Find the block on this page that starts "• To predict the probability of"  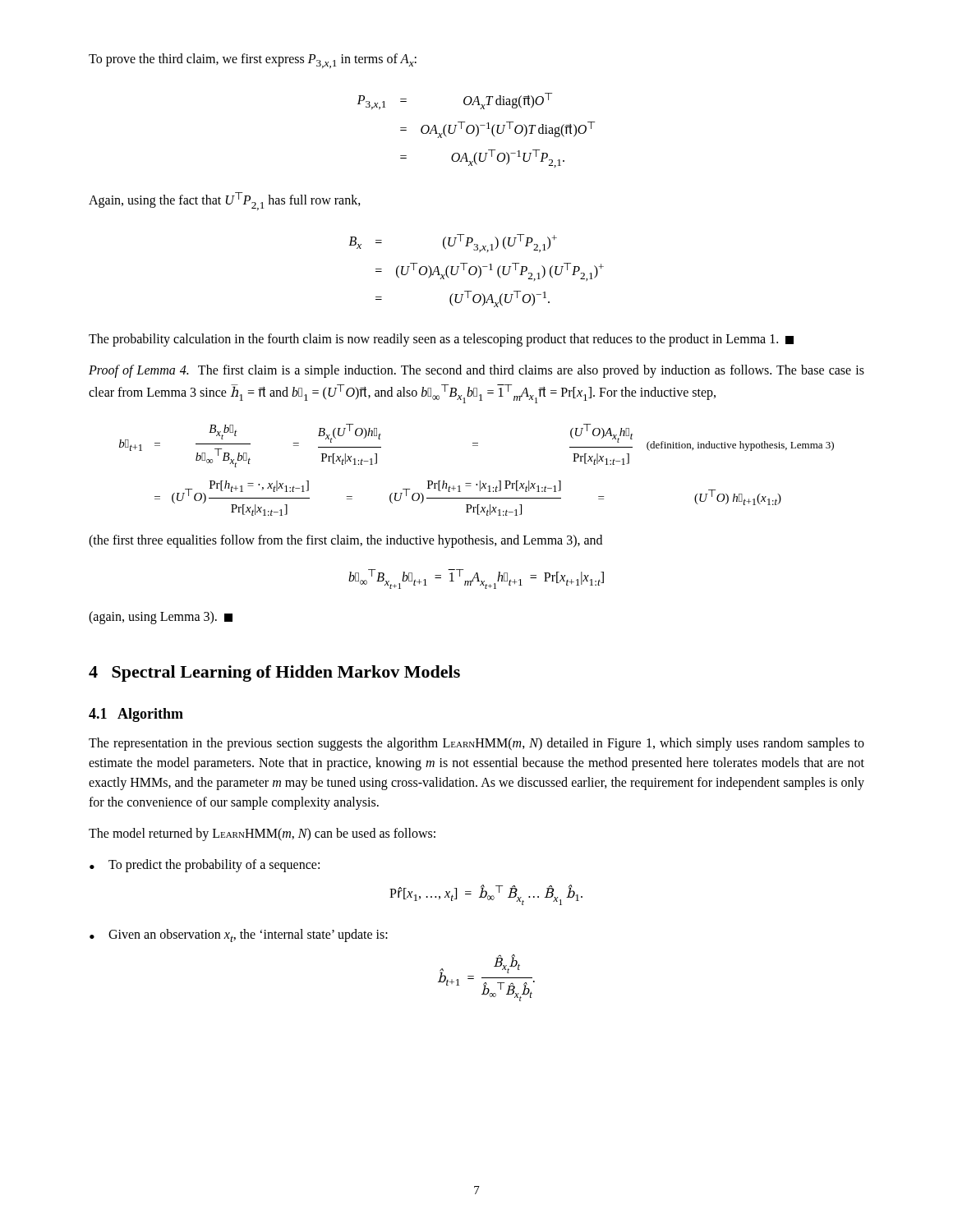click(476, 885)
